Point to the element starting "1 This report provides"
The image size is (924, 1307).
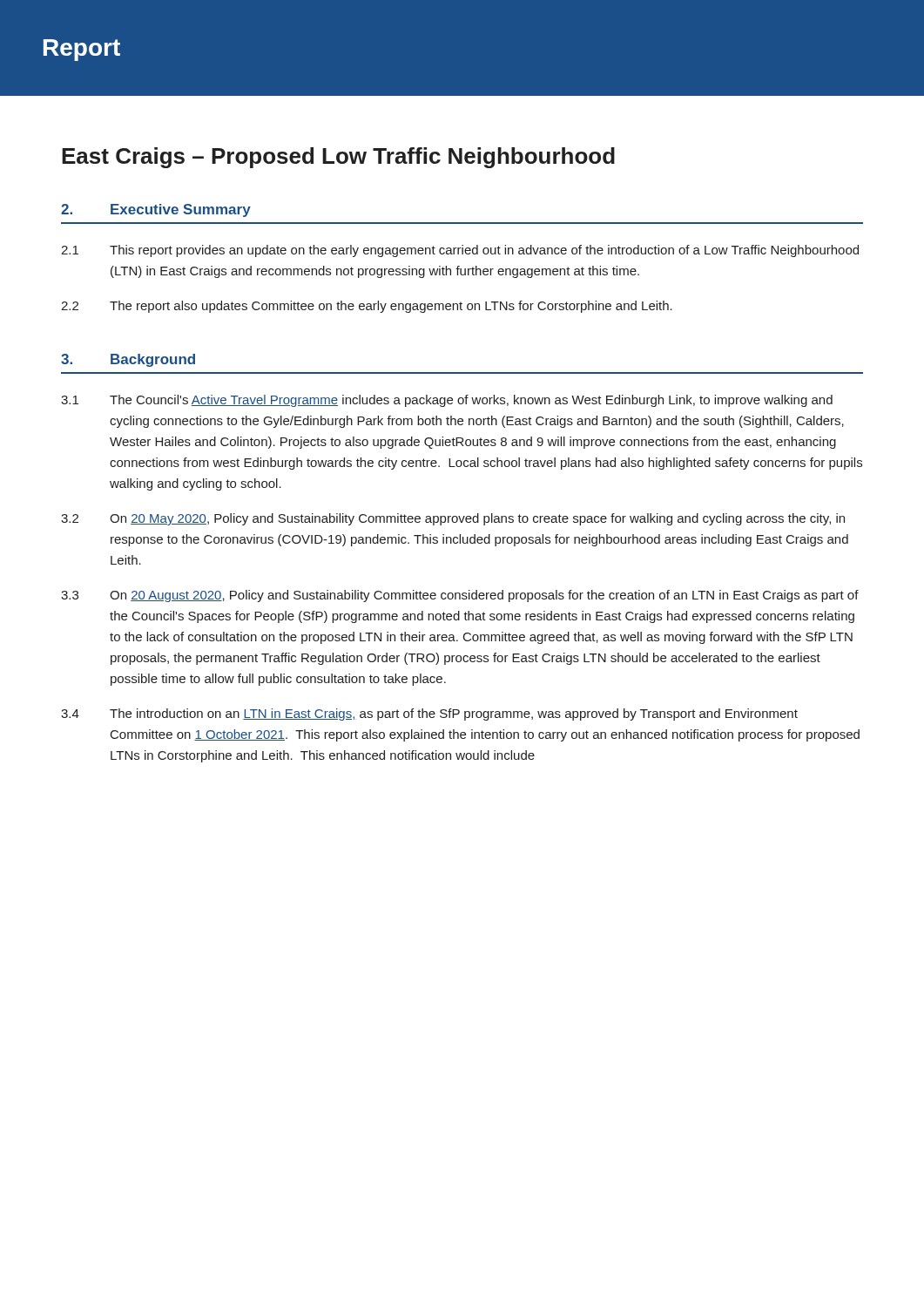pyautogui.click(x=462, y=260)
